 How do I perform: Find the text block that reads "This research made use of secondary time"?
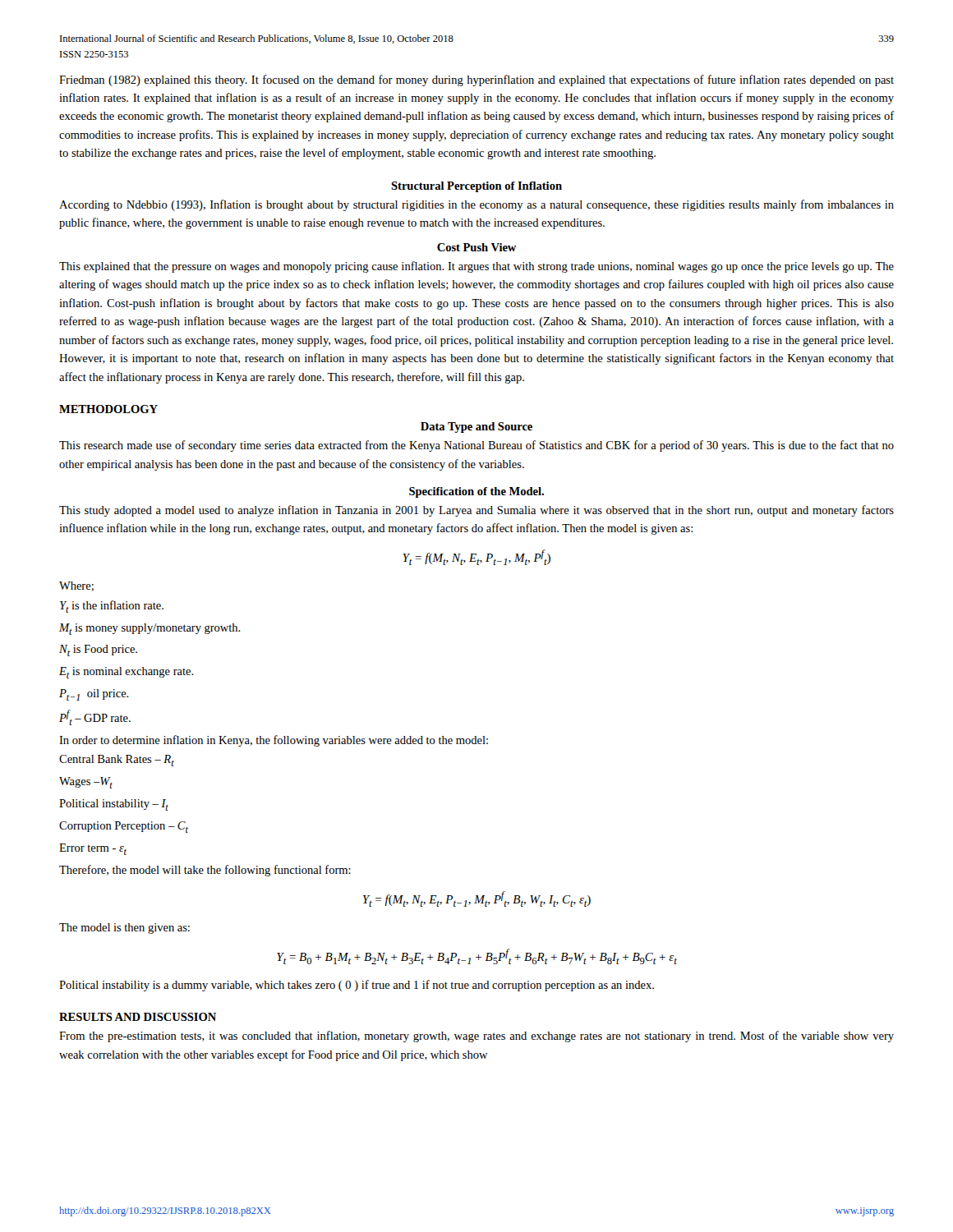click(x=476, y=454)
